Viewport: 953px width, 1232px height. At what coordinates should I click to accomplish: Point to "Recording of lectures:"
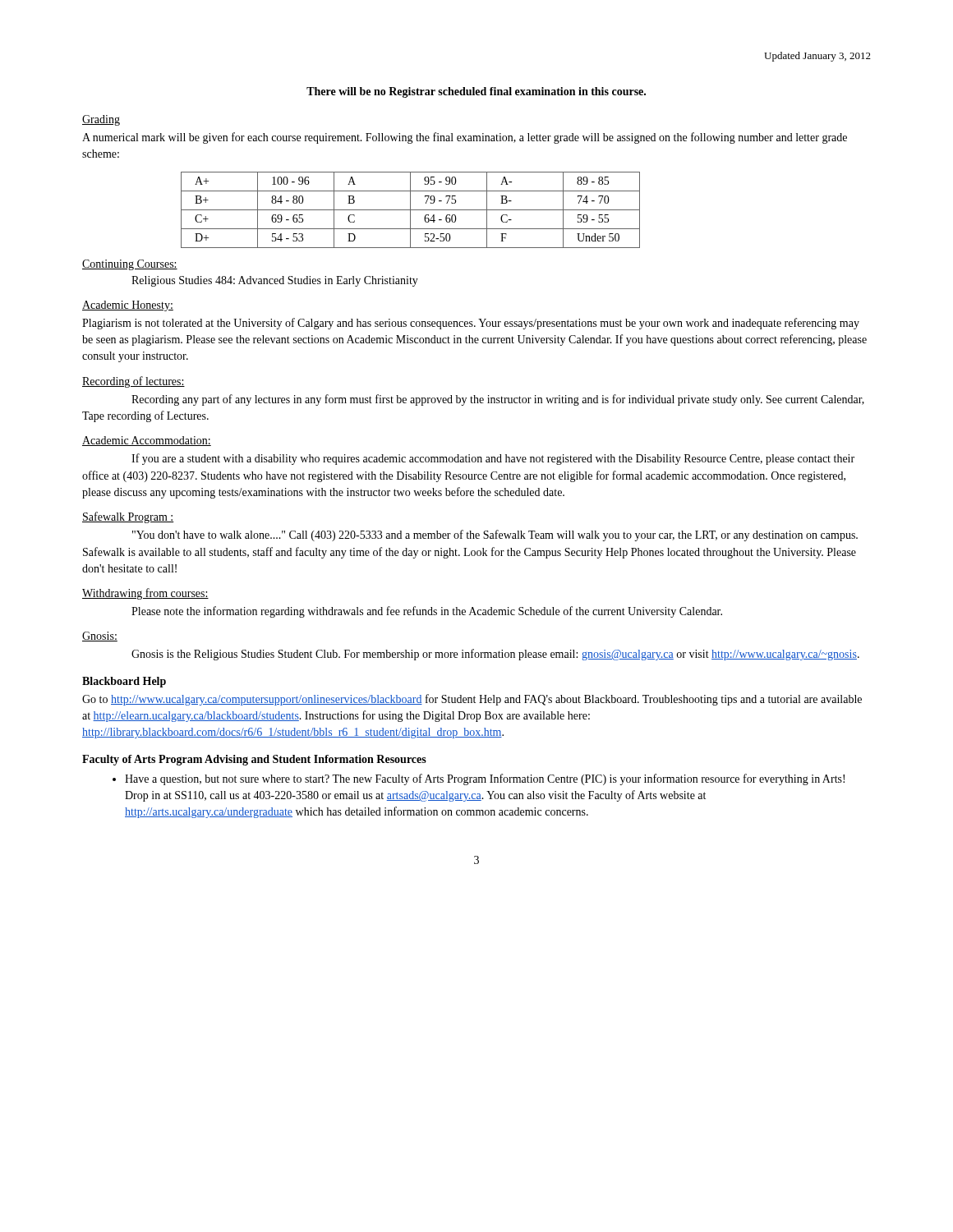pos(133,381)
